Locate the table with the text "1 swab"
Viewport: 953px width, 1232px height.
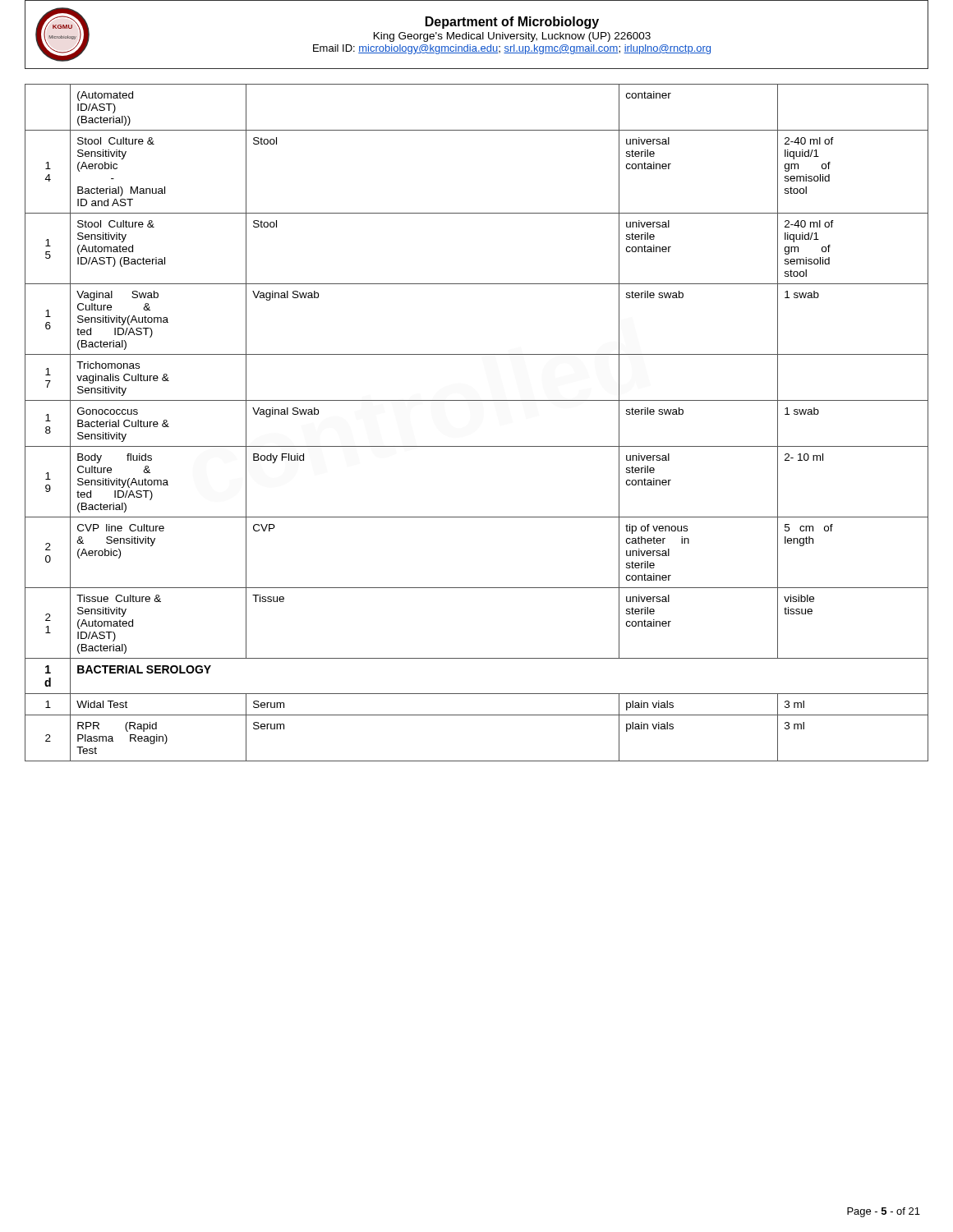(x=476, y=423)
